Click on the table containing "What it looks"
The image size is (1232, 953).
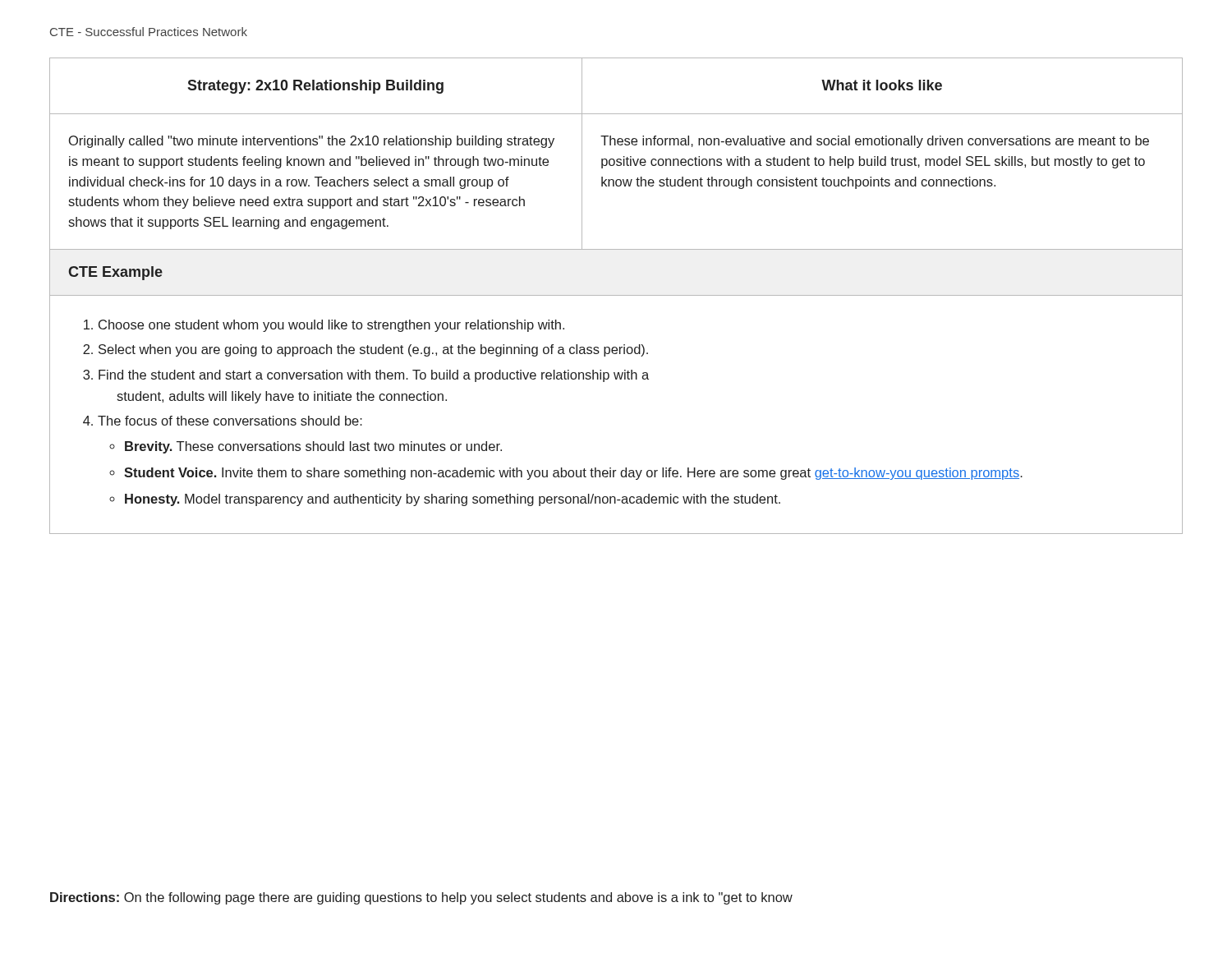616,296
